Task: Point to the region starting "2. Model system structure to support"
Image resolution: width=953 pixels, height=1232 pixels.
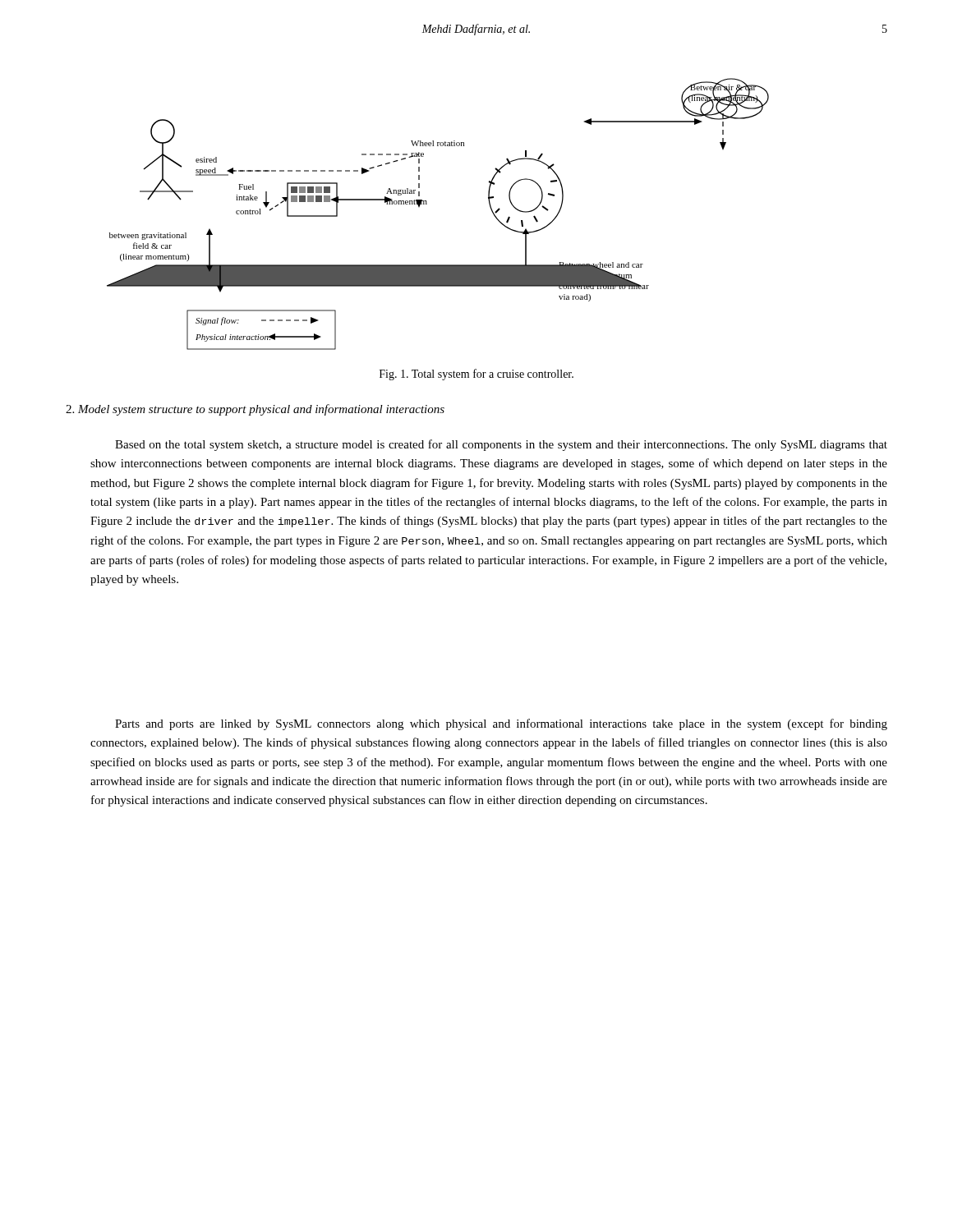Action: point(255,409)
